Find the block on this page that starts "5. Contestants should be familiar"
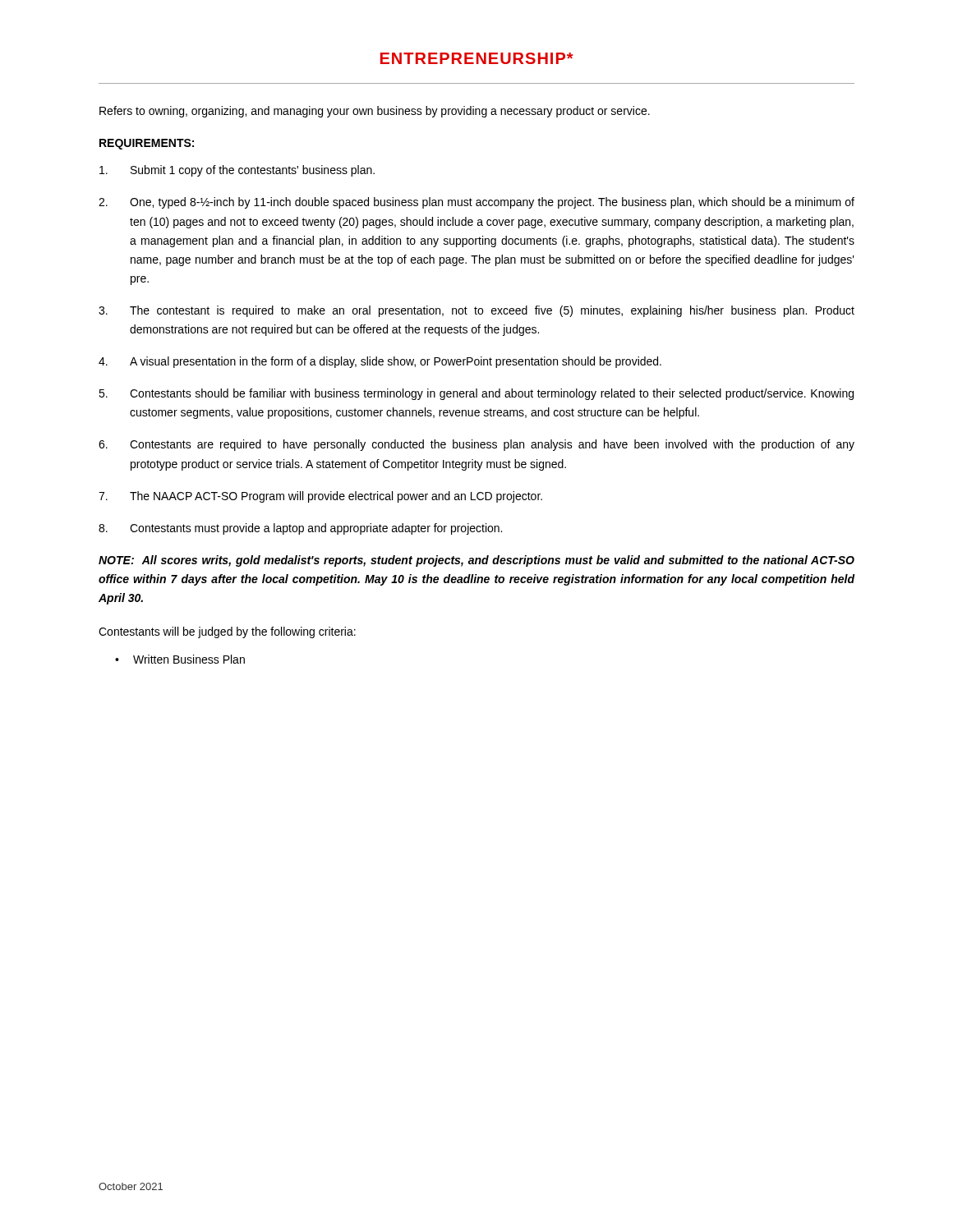 (x=476, y=404)
